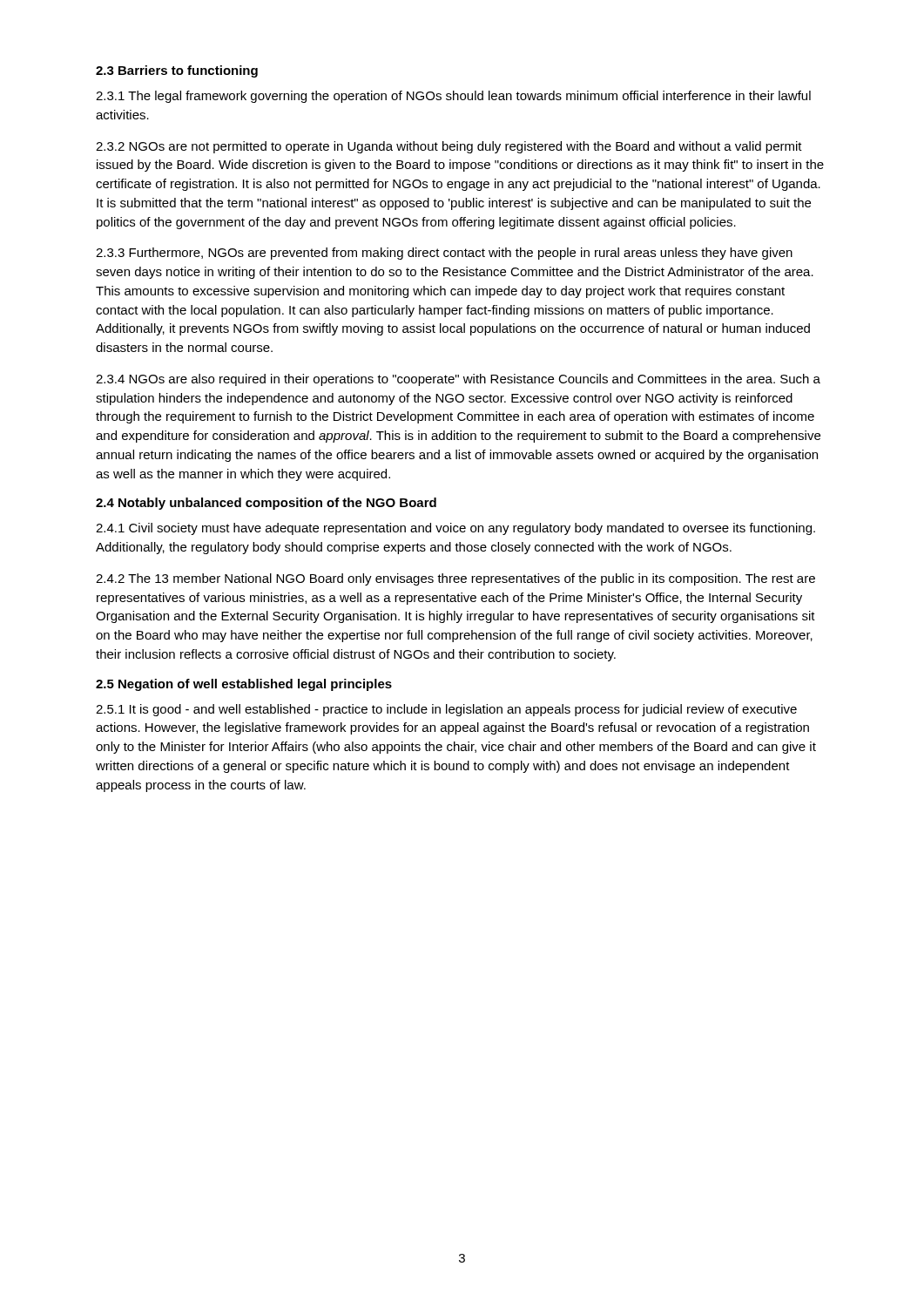Image resolution: width=924 pixels, height=1307 pixels.
Task: Locate the region starting "2.4 Notably unbalanced composition"
Action: click(266, 503)
